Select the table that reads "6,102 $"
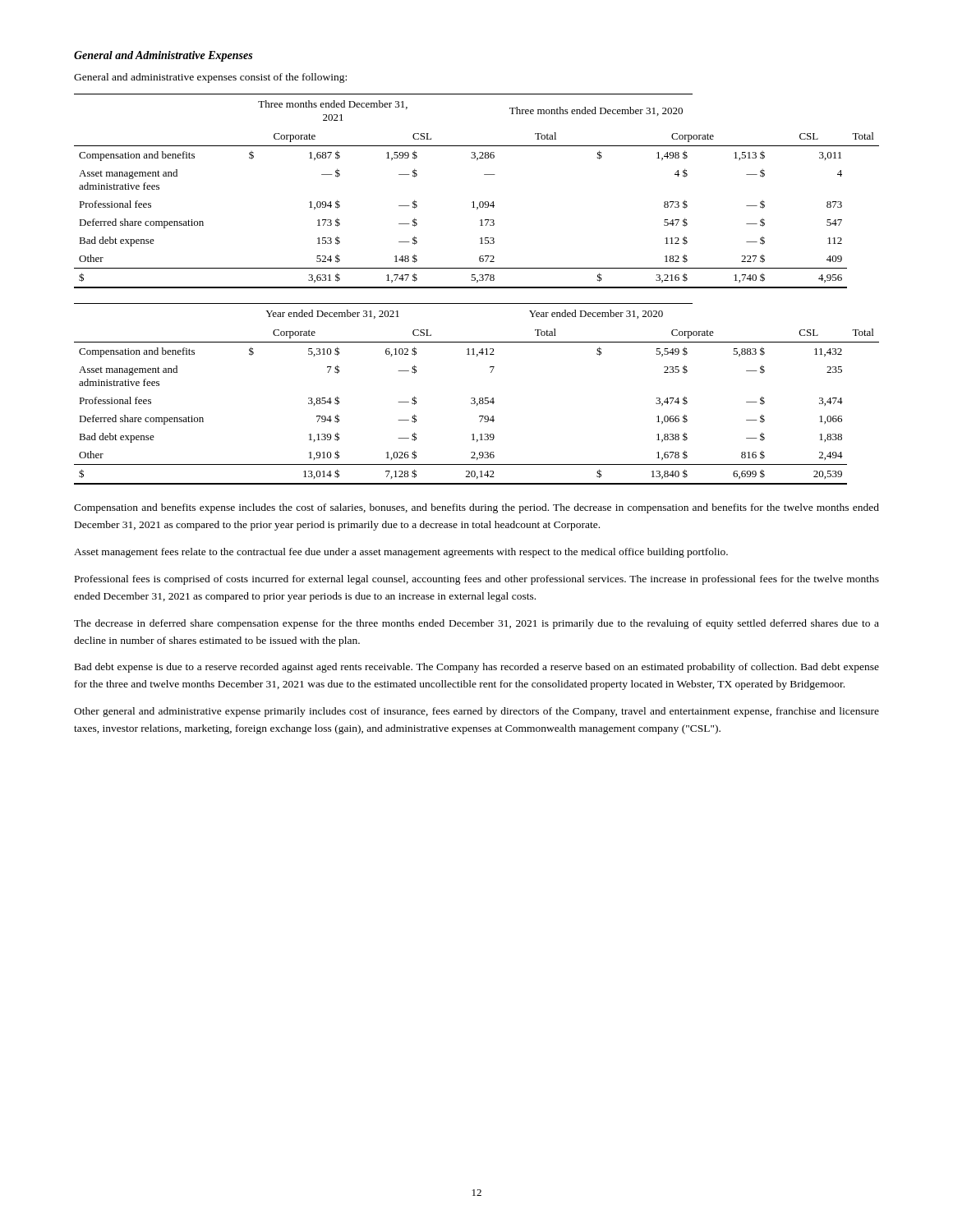953x1232 pixels. coord(476,394)
